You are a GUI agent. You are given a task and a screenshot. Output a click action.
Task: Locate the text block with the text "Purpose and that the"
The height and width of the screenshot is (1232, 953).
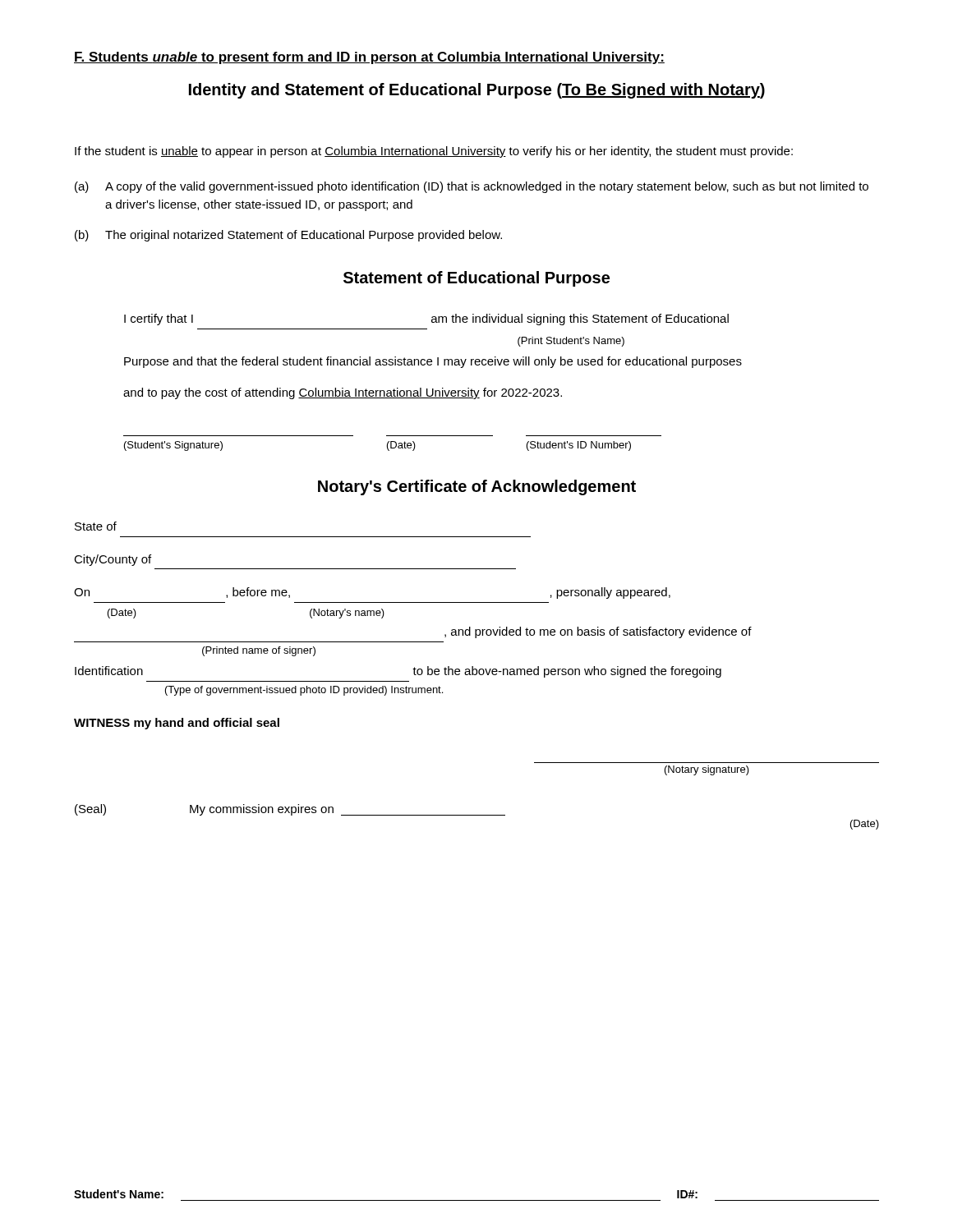coord(433,361)
